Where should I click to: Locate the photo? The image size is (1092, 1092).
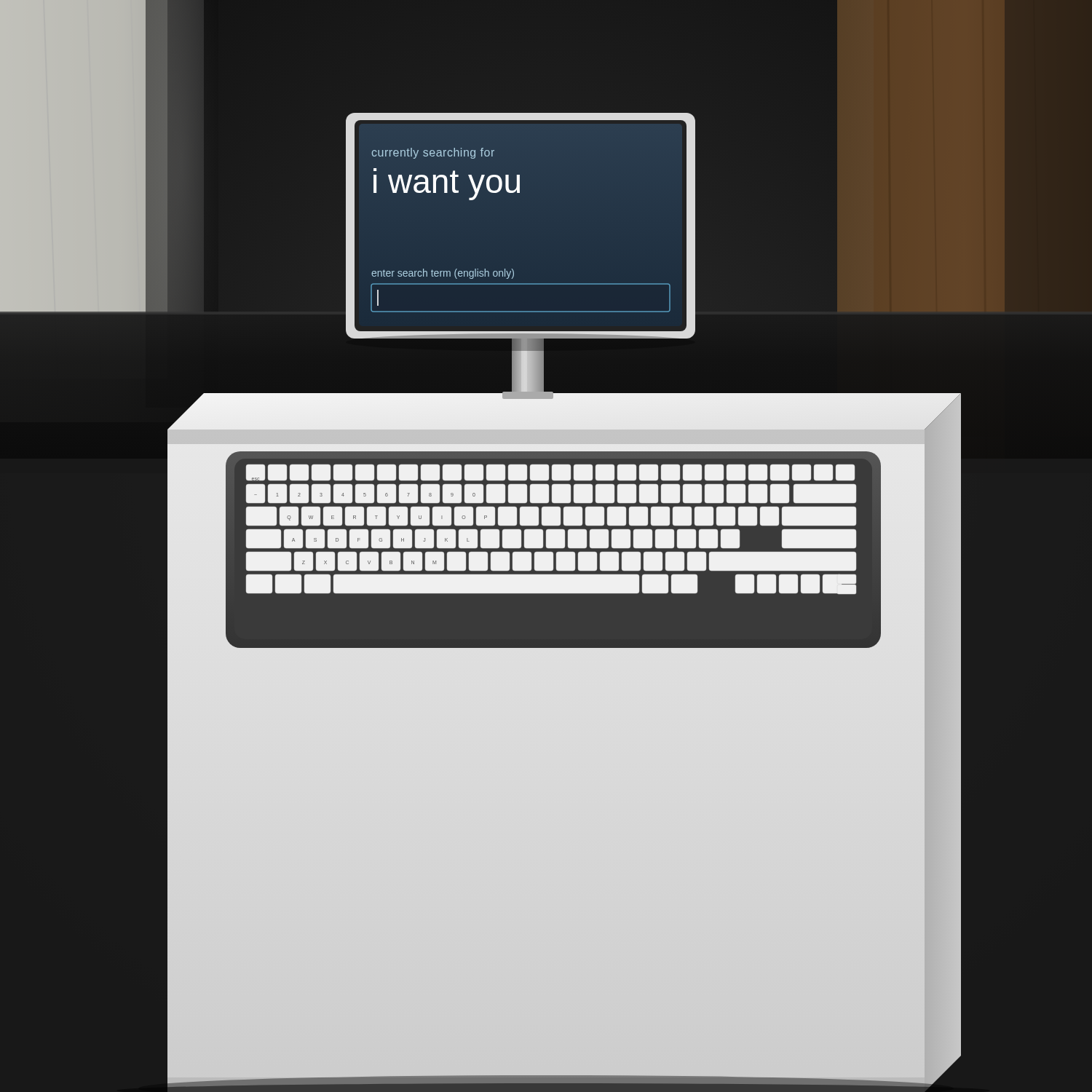click(546, 546)
